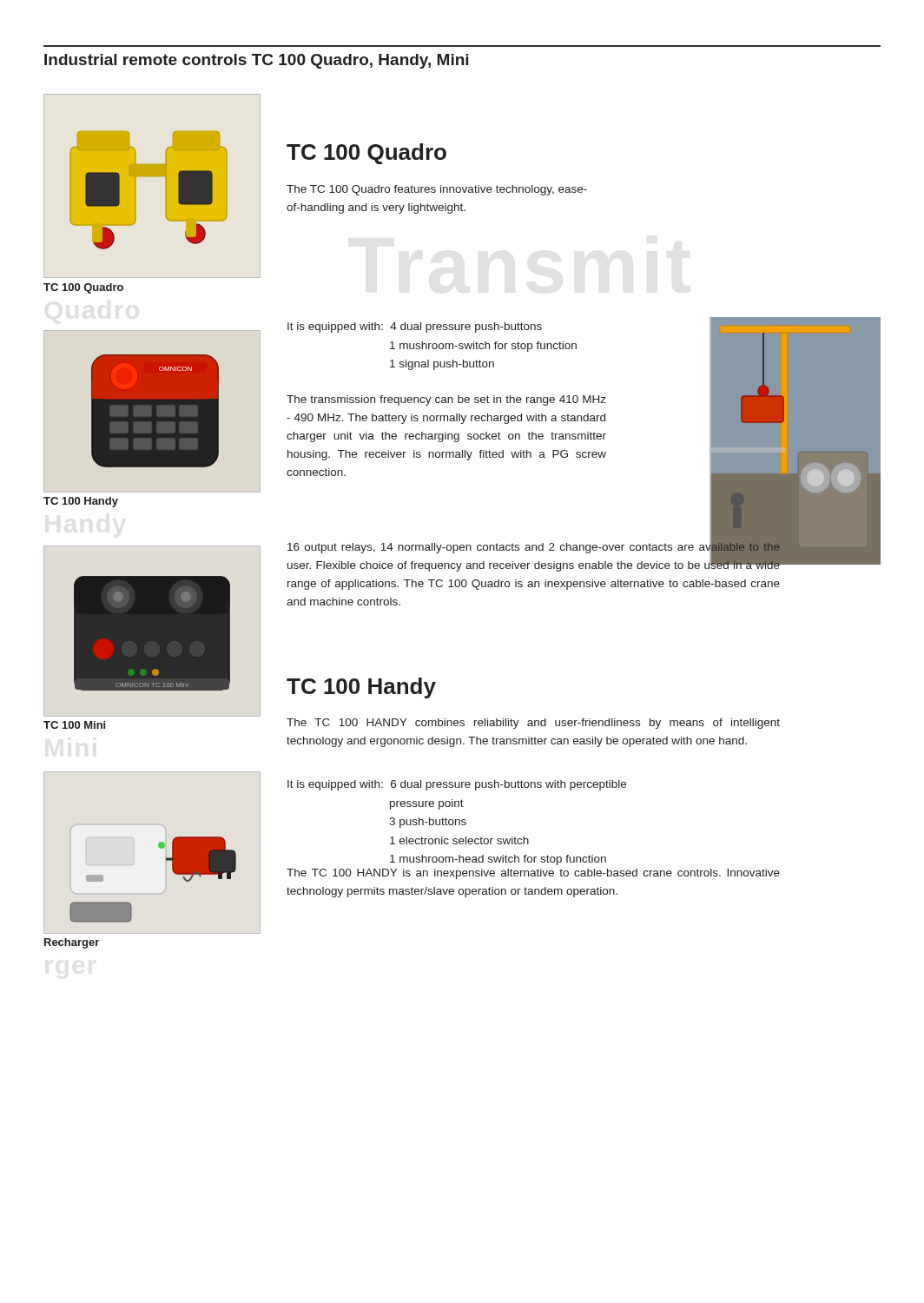Select the element starting "TC 100 Mini"

point(75,725)
